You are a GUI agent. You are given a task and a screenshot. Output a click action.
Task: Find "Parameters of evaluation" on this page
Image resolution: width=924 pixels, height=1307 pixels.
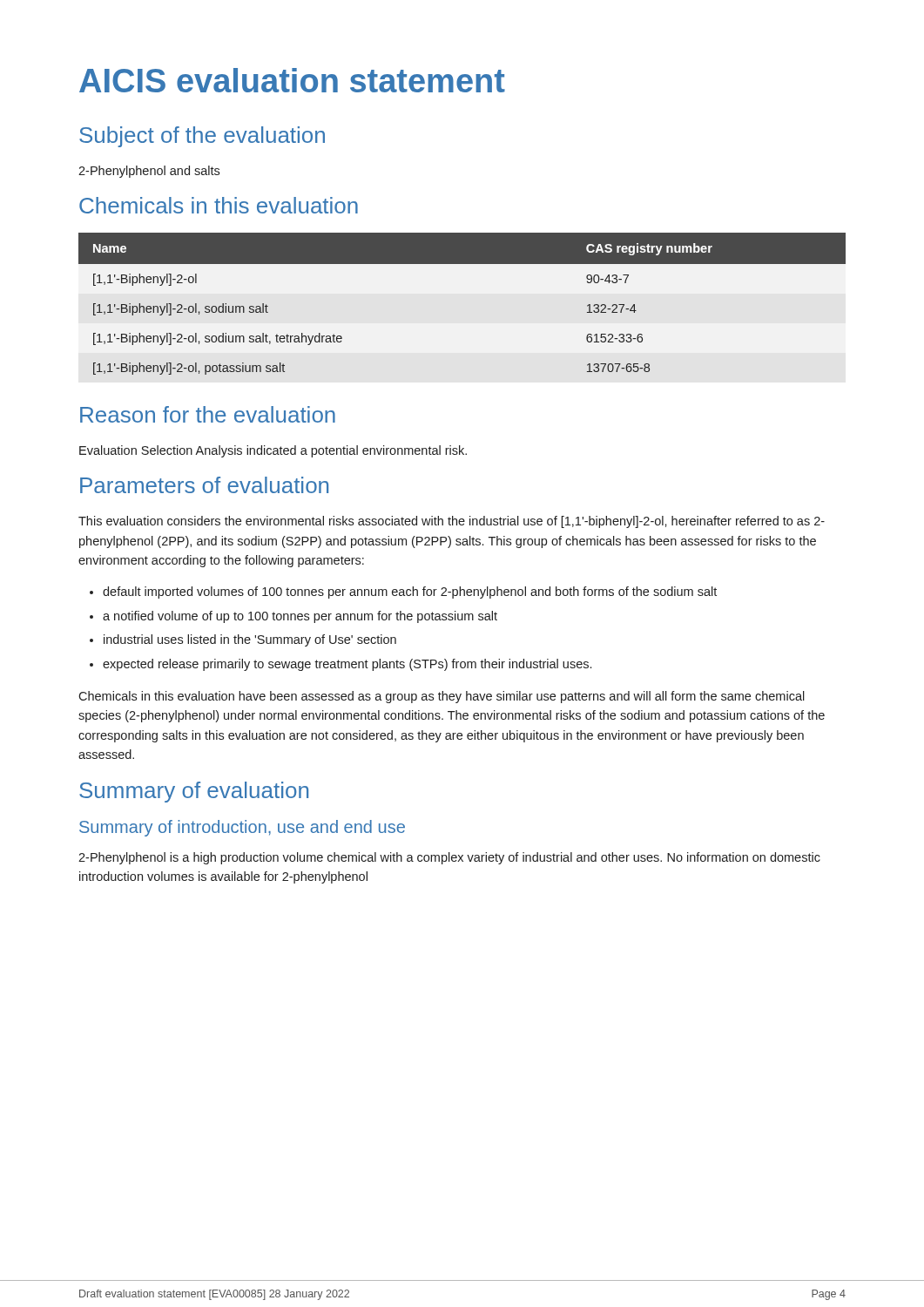point(204,485)
